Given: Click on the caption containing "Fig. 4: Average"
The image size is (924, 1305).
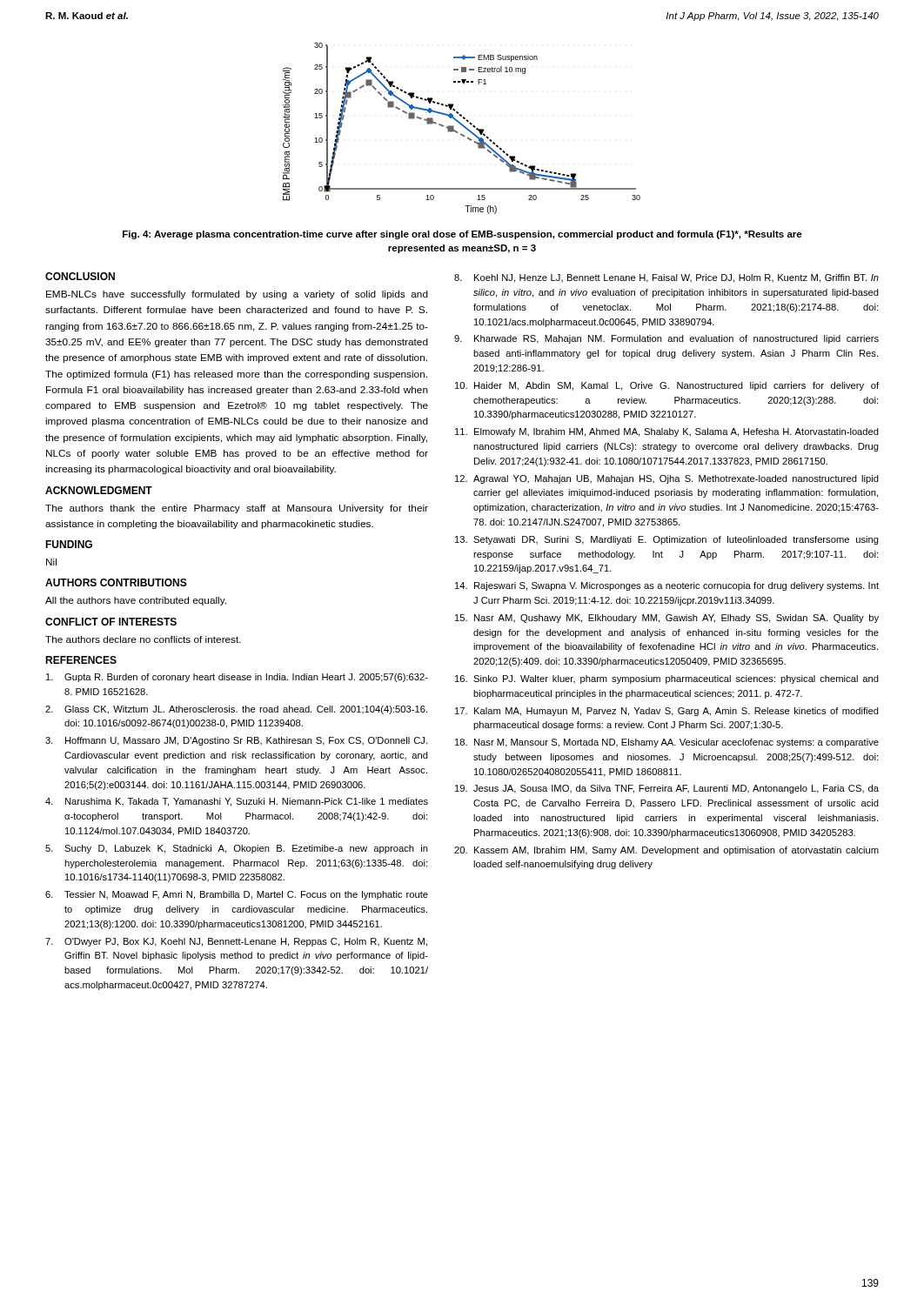Looking at the screenshot, I should point(462,241).
